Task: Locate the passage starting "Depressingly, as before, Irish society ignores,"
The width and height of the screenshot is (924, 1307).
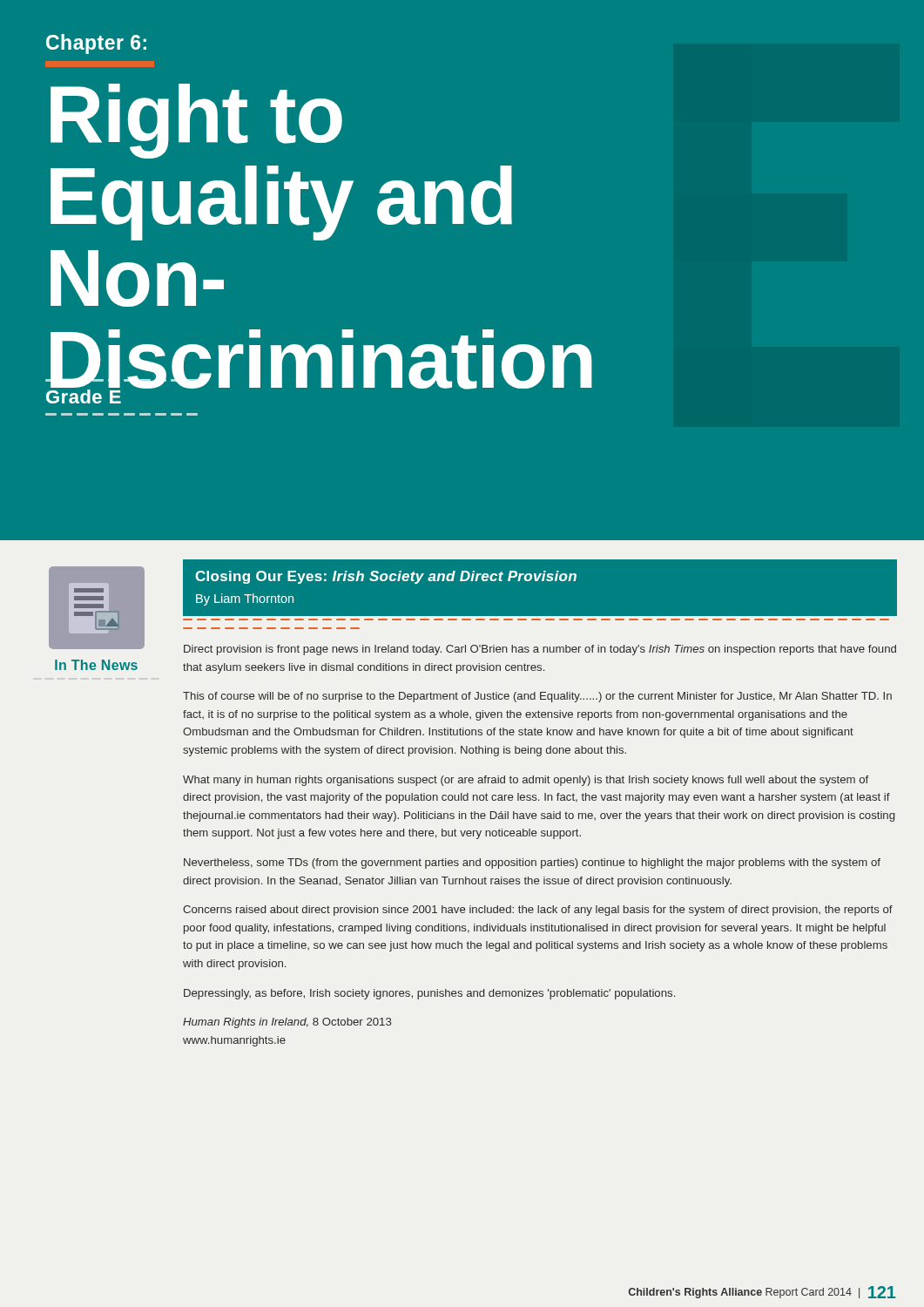Action: tap(429, 992)
